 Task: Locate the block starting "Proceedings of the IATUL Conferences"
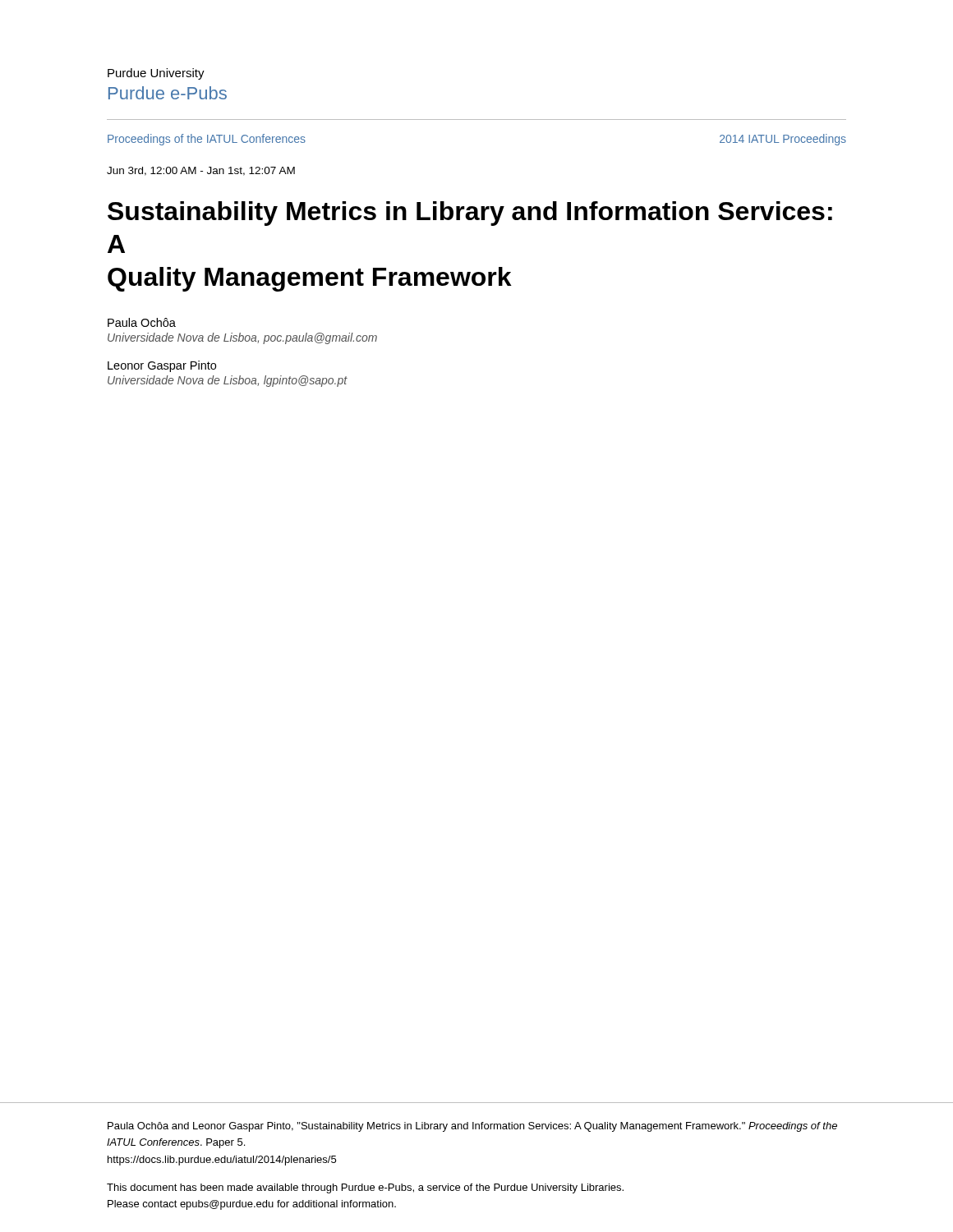(x=206, y=139)
